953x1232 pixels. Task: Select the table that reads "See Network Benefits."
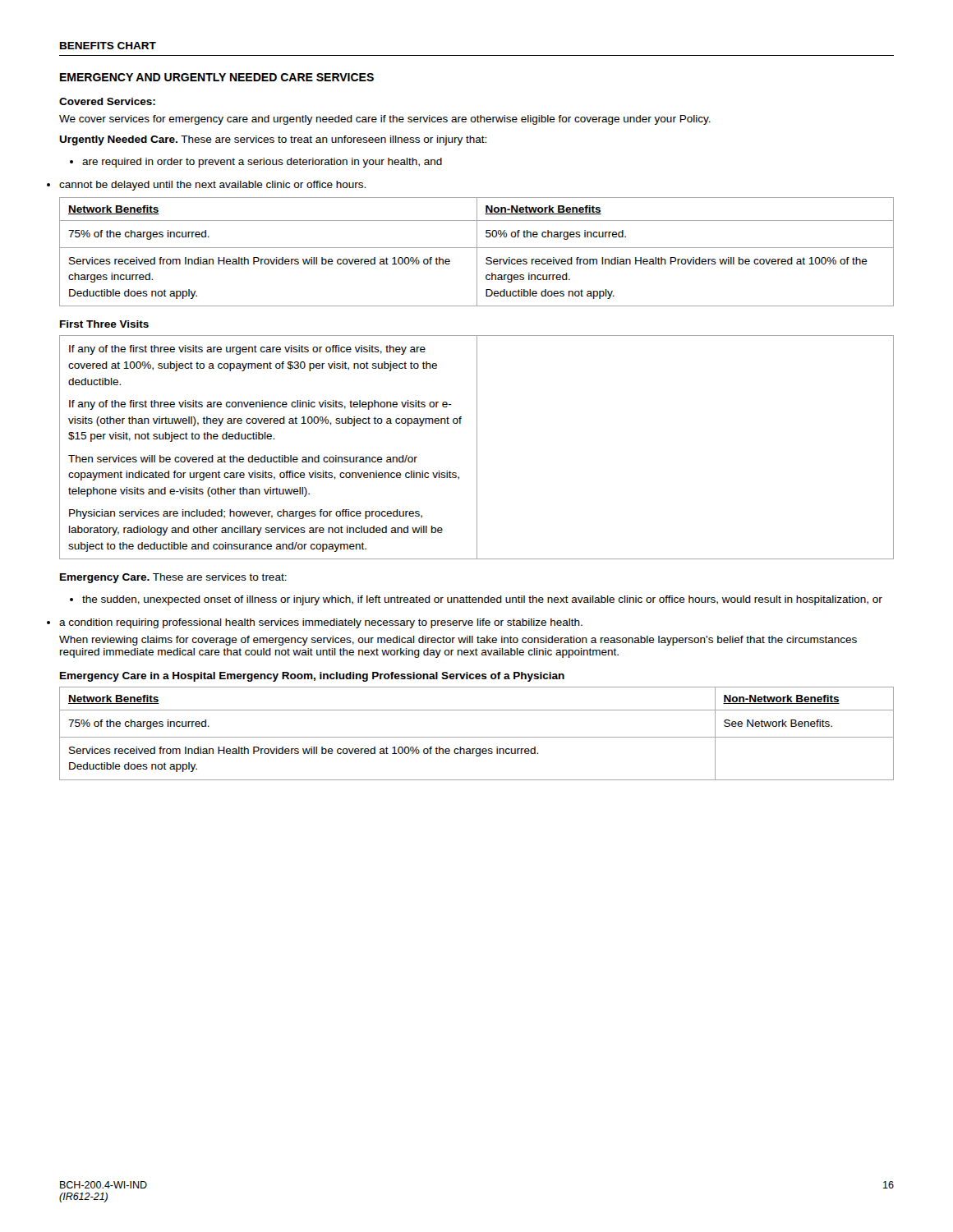pos(476,734)
